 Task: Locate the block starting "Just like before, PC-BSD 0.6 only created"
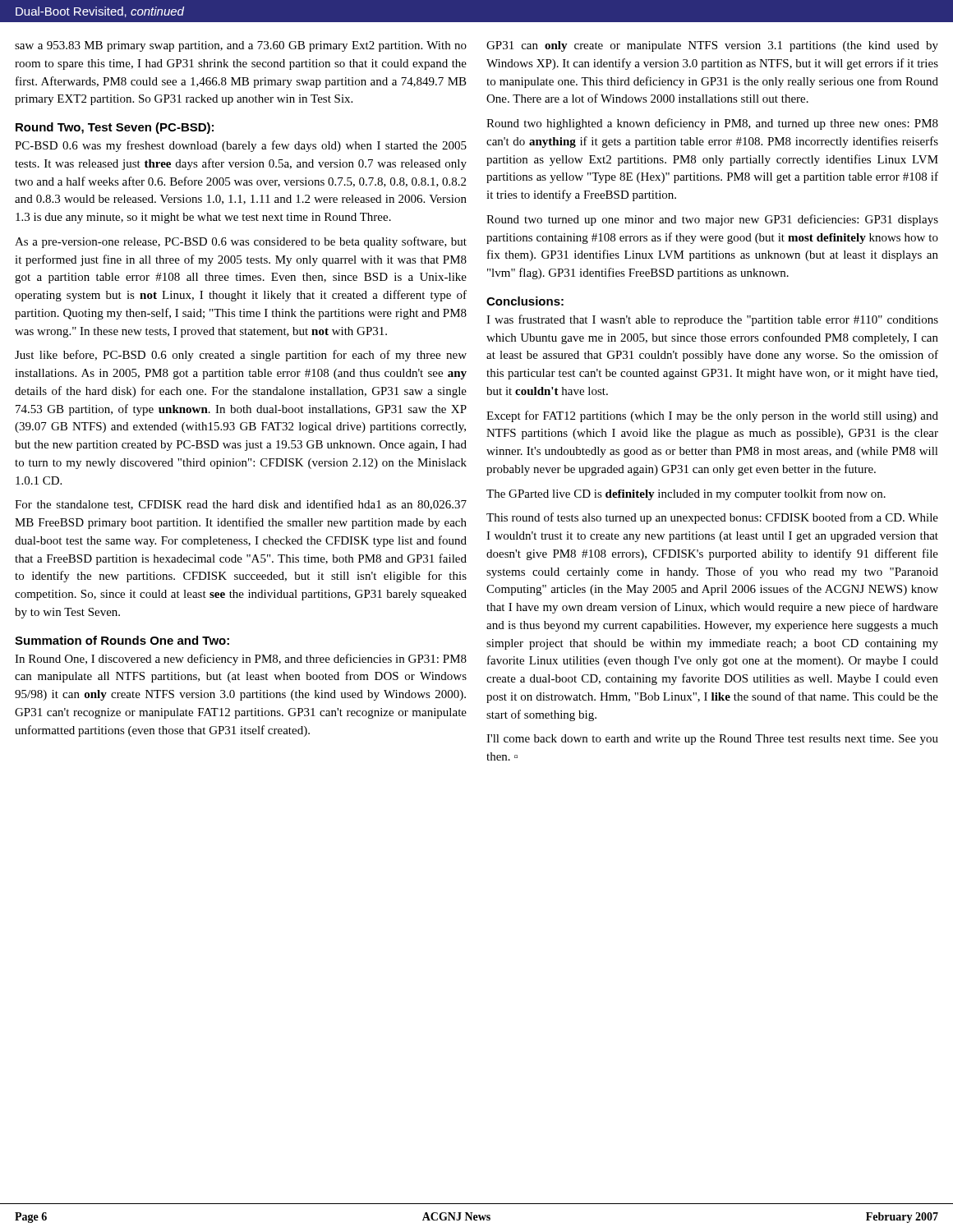[x=241, y=418]
